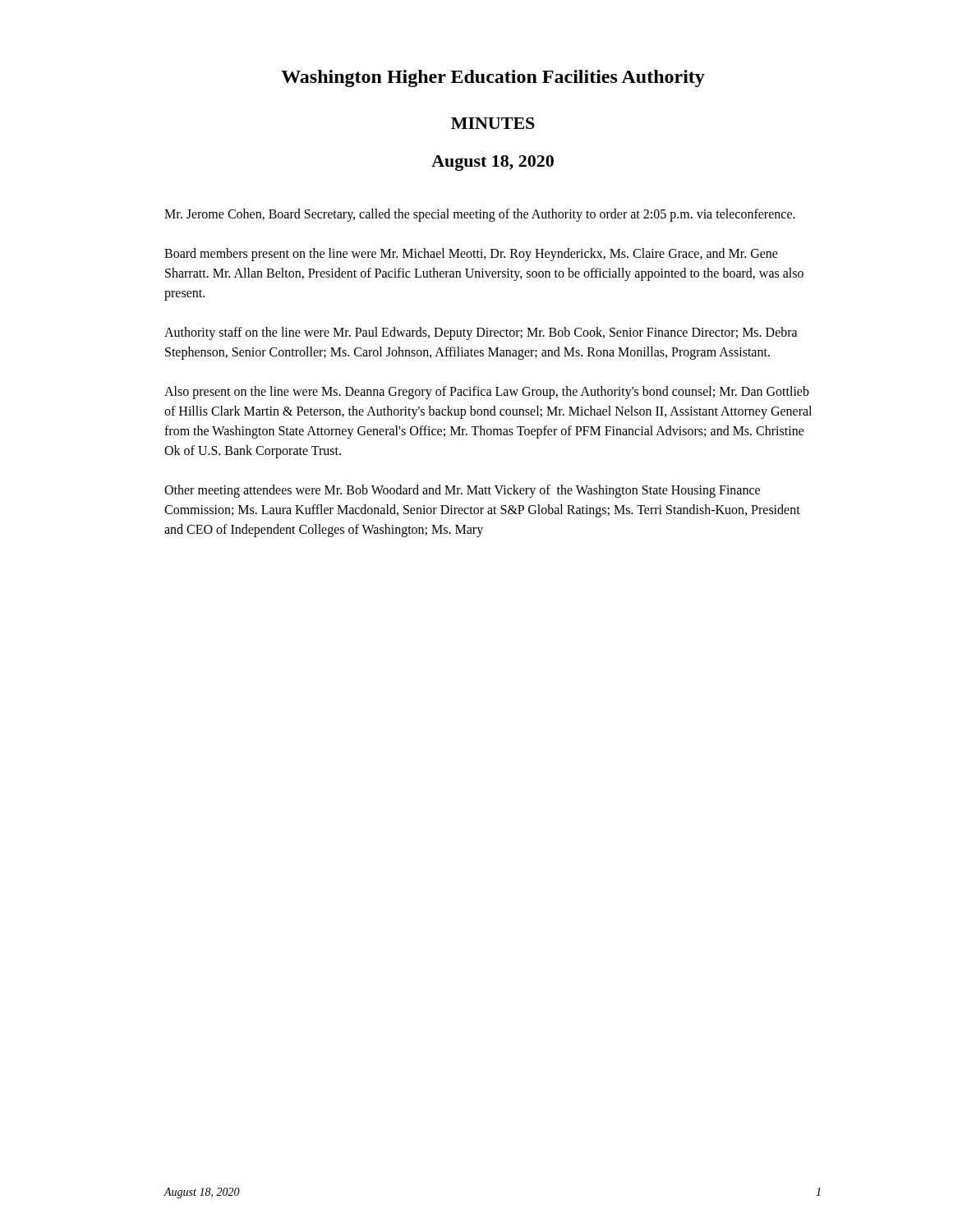Select the text block starting "Mr. Jerome Cohen, Board Secretary, called the"

pos(480,214)
